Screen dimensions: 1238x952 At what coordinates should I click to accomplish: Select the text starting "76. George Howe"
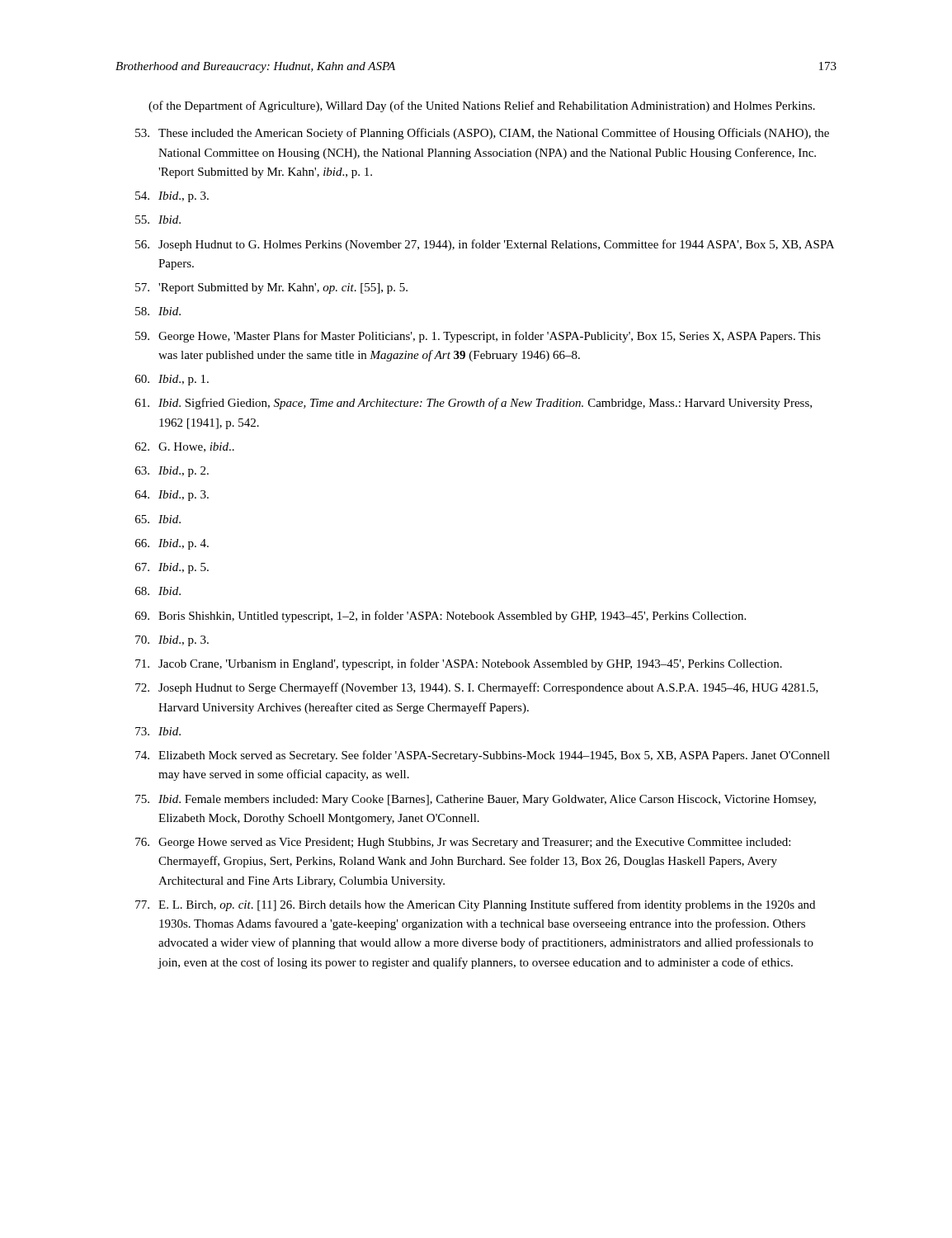pyautogui.click(x=476, y=862)
